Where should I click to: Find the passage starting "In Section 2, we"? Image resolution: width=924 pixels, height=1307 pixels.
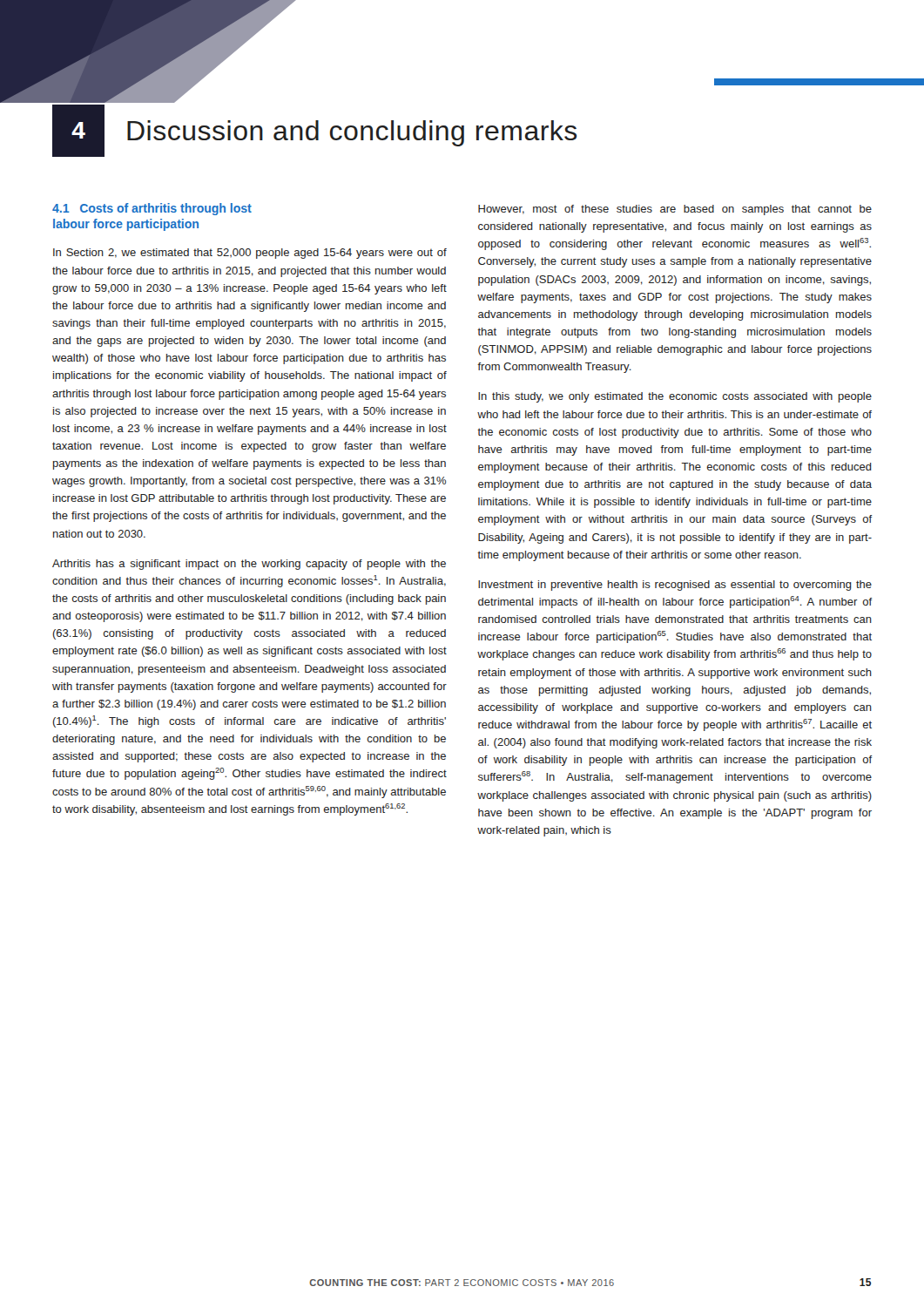pyautogui.click(x=249, y=393)
